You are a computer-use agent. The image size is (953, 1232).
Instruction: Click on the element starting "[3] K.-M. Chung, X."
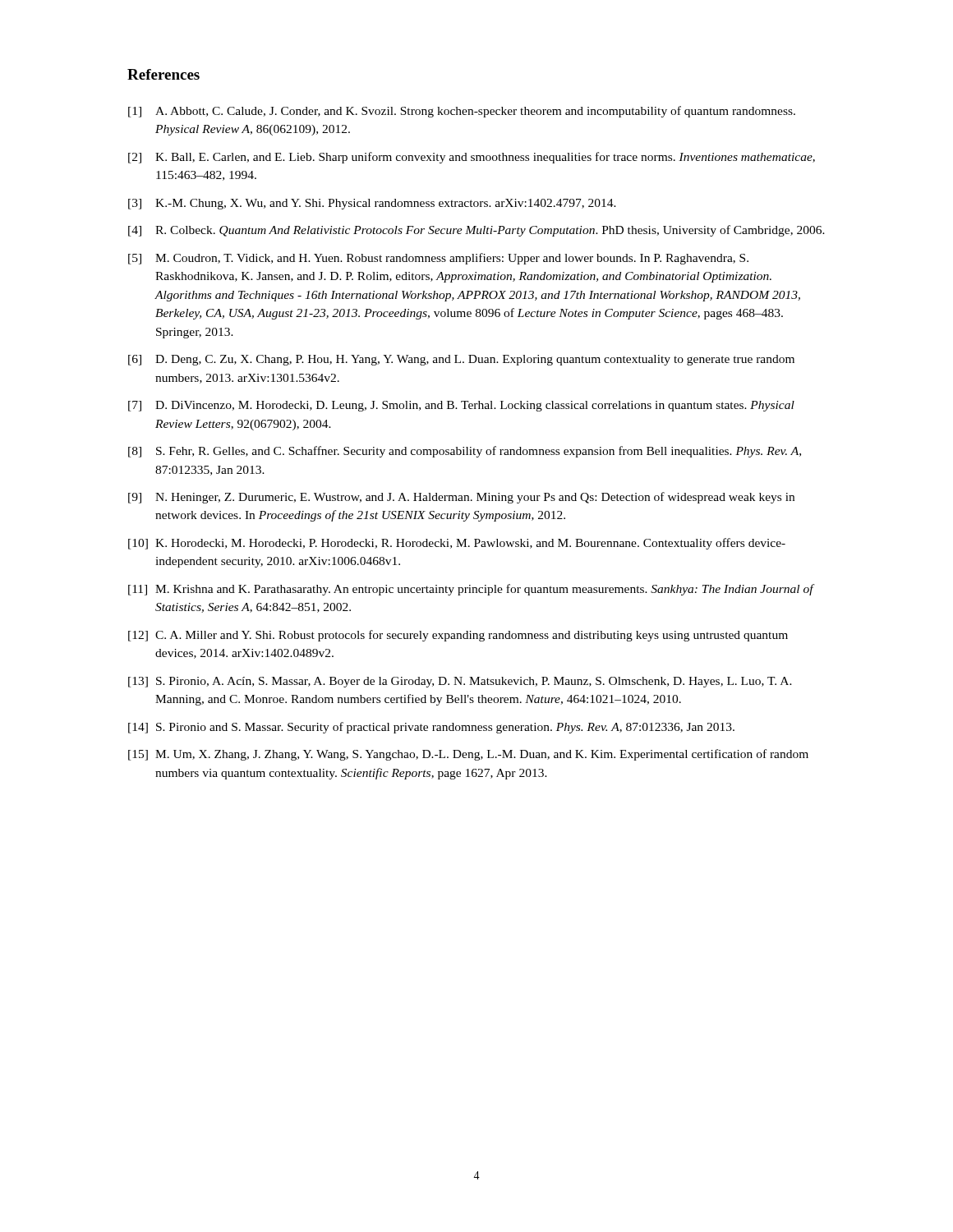pyautogui.click(x=476, y=203)
